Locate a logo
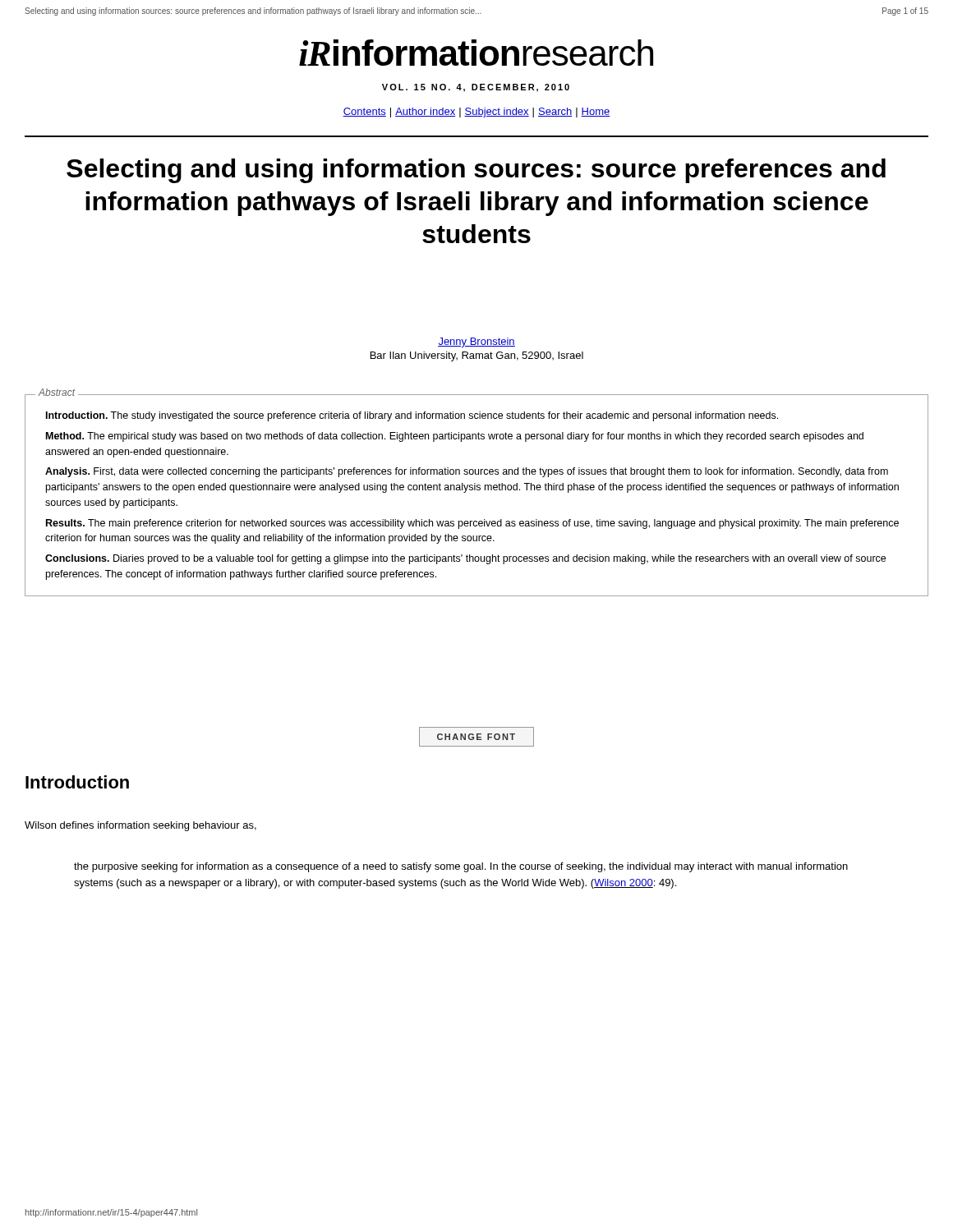Viewport: 953px width, 1232px height. pos(476,54)
